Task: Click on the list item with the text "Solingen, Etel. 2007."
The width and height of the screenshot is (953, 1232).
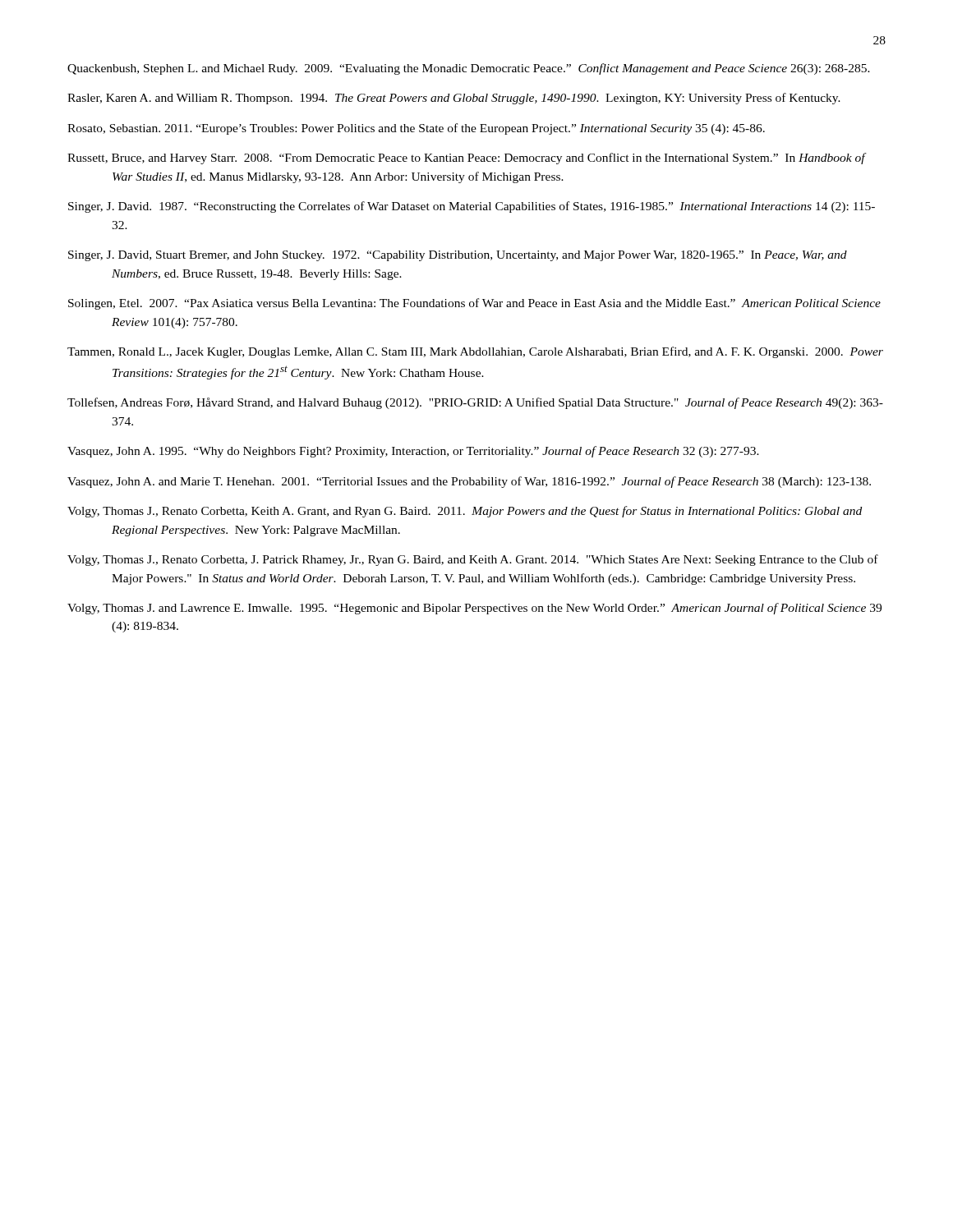Action: click(x=474, y=312)
